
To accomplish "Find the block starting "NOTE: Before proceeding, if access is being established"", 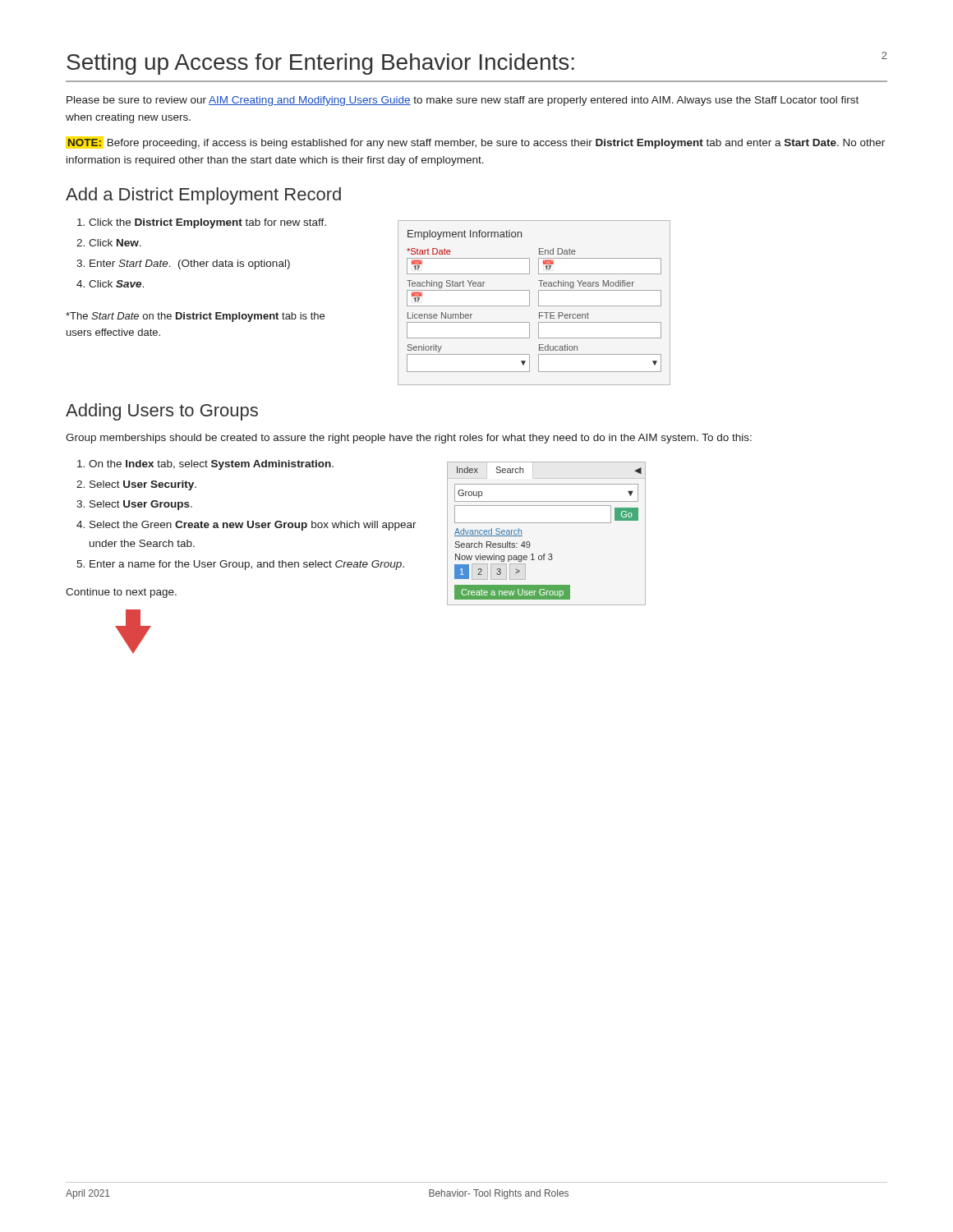I will coord(475,151).
